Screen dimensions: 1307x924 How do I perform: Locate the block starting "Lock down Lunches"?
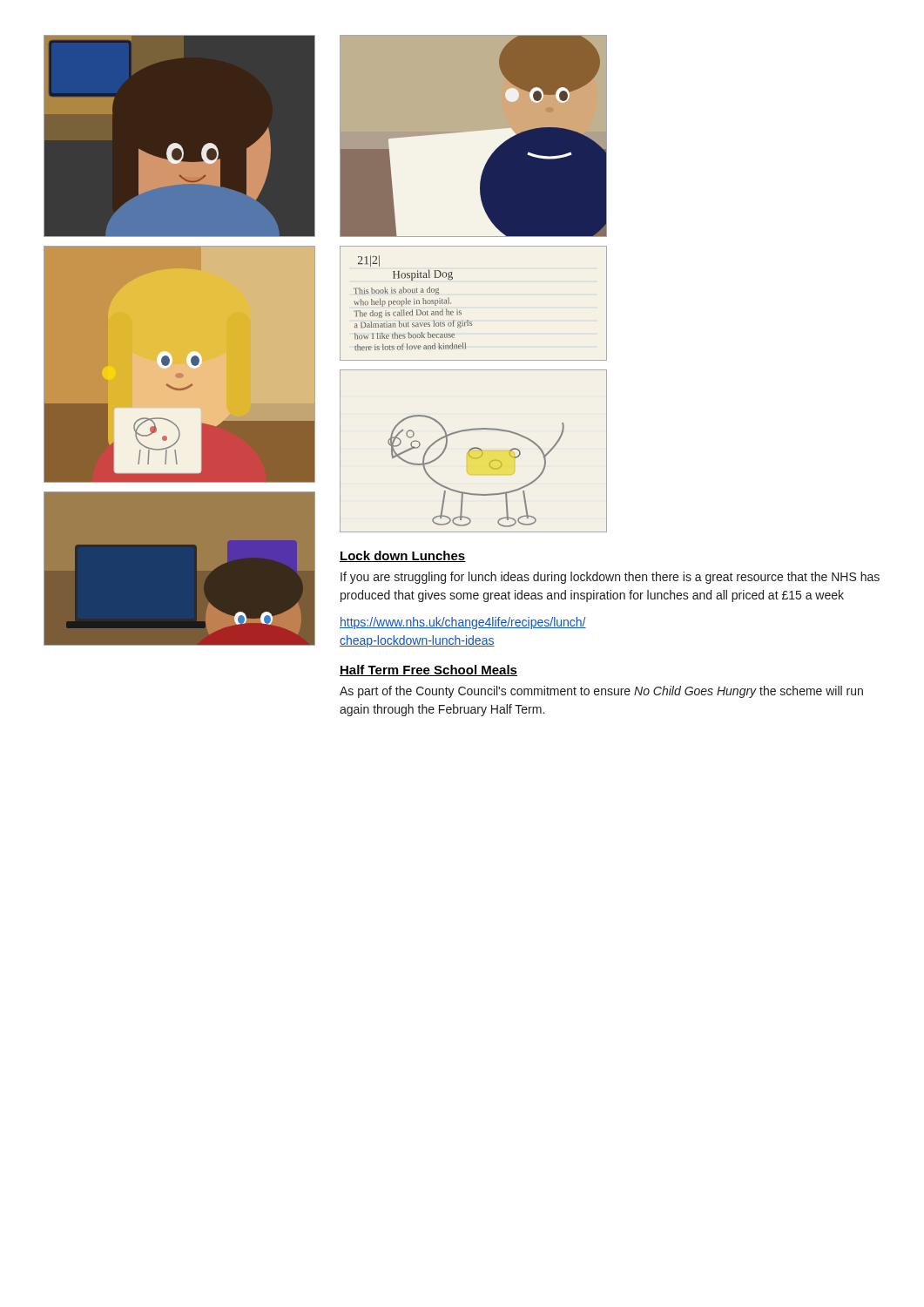click(402, 555)
